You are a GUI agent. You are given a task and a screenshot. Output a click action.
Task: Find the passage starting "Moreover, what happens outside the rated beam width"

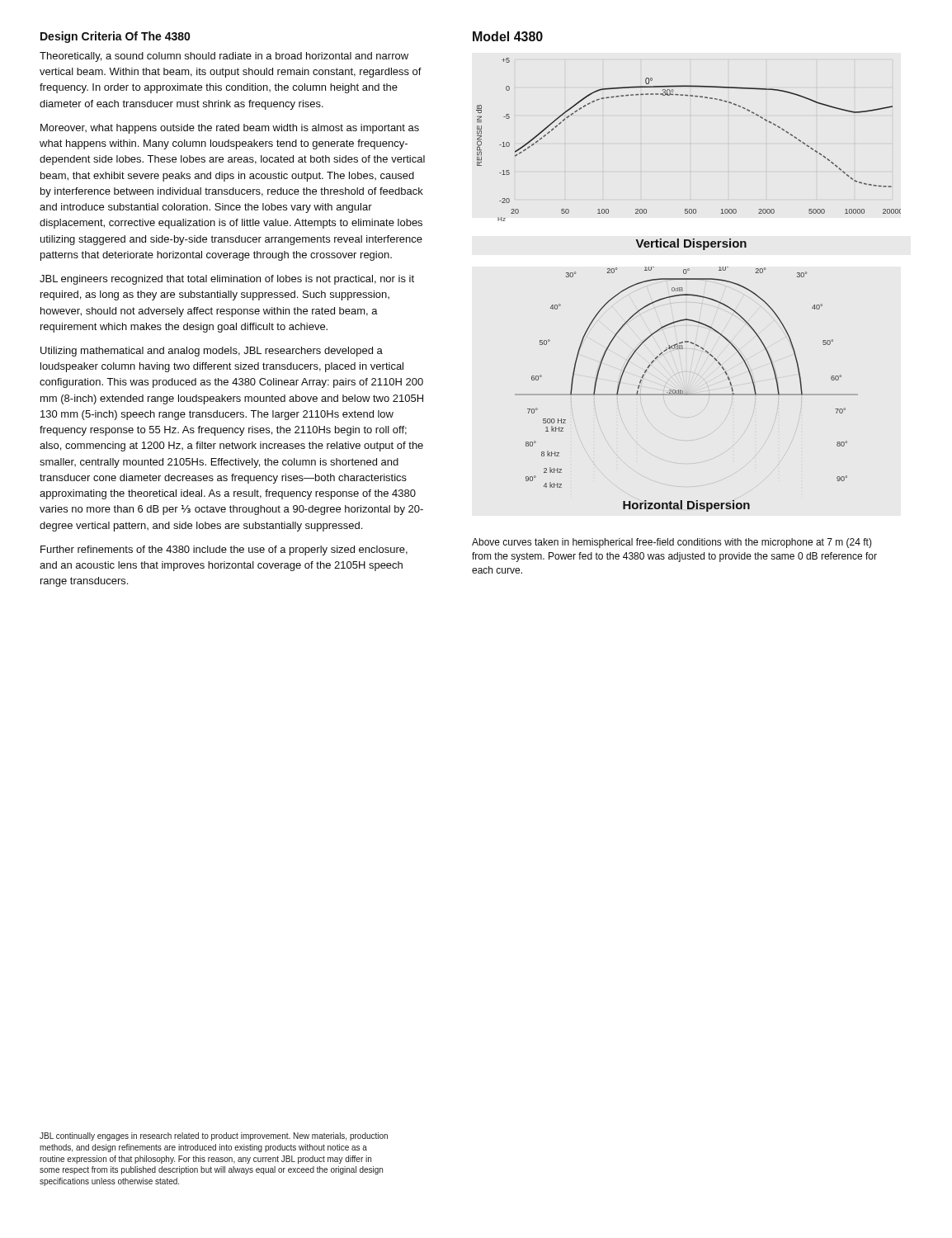pyautogui.click(x=232, y=191)
